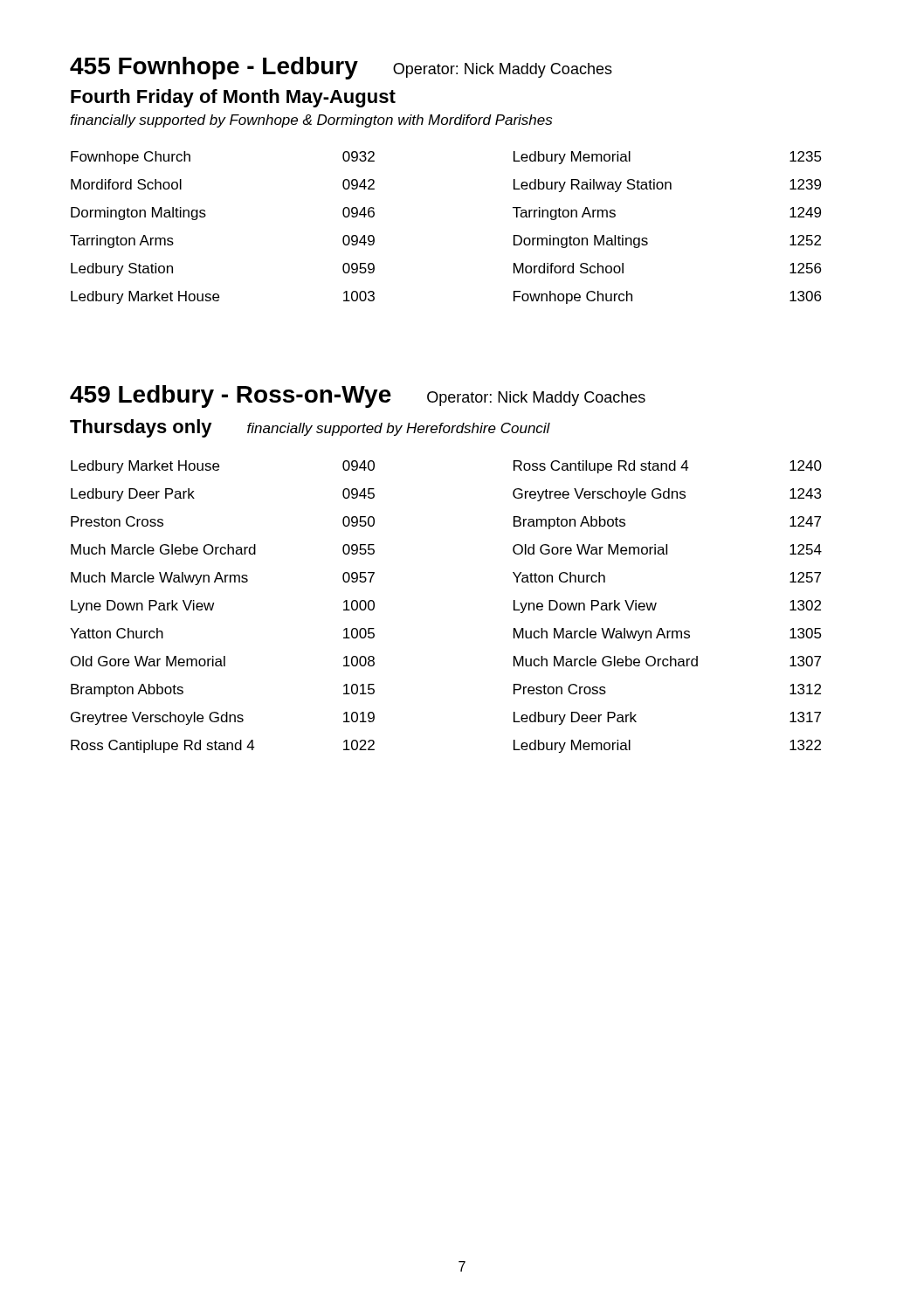Select the title that reads "455 Fownhope - Ledbury Operator: Nick"
Image resolution: width=924 pixels, height=1310 pixels.
[341, 66]
